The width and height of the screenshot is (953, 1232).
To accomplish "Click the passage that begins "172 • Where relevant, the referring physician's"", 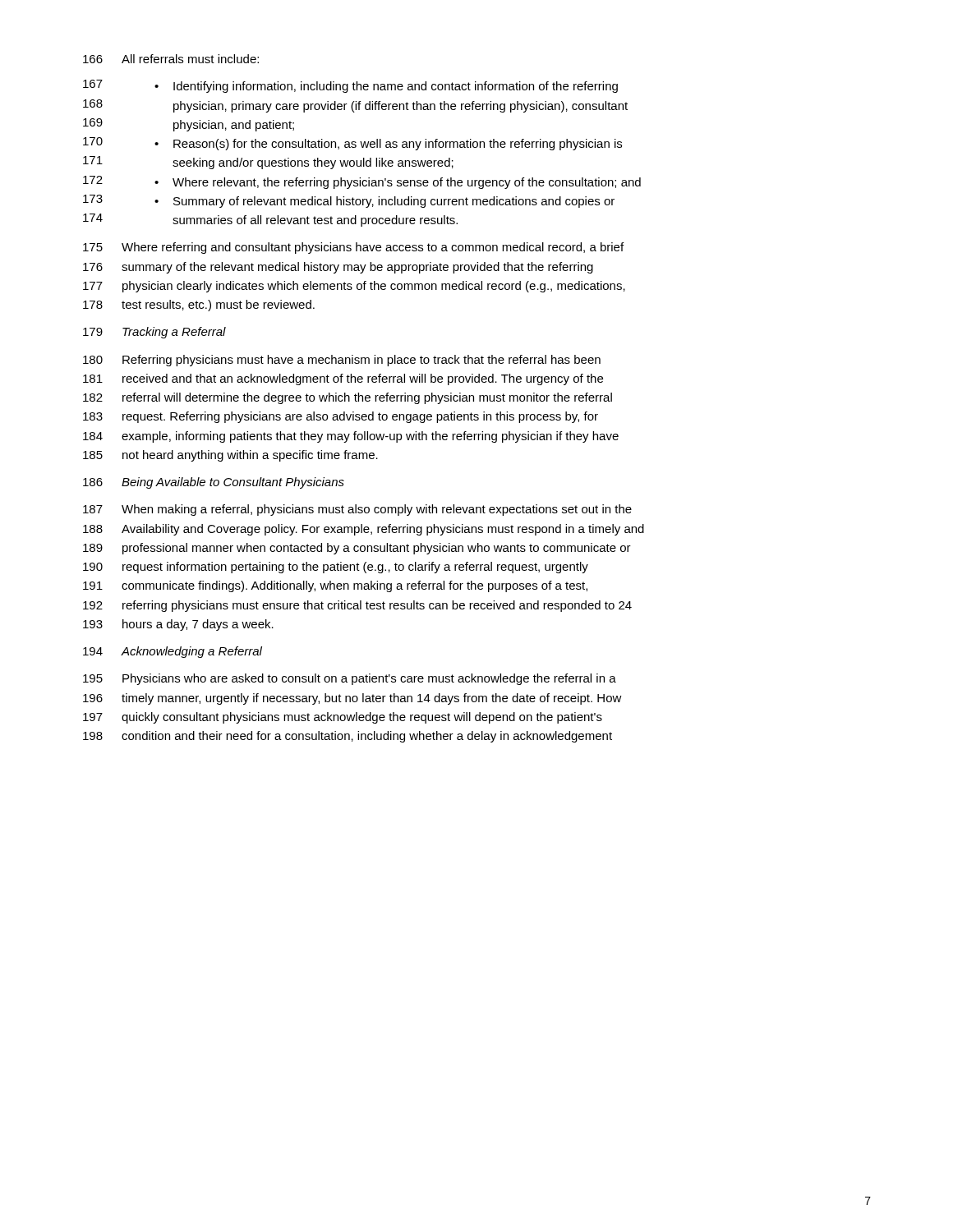I will coord(476,182).
